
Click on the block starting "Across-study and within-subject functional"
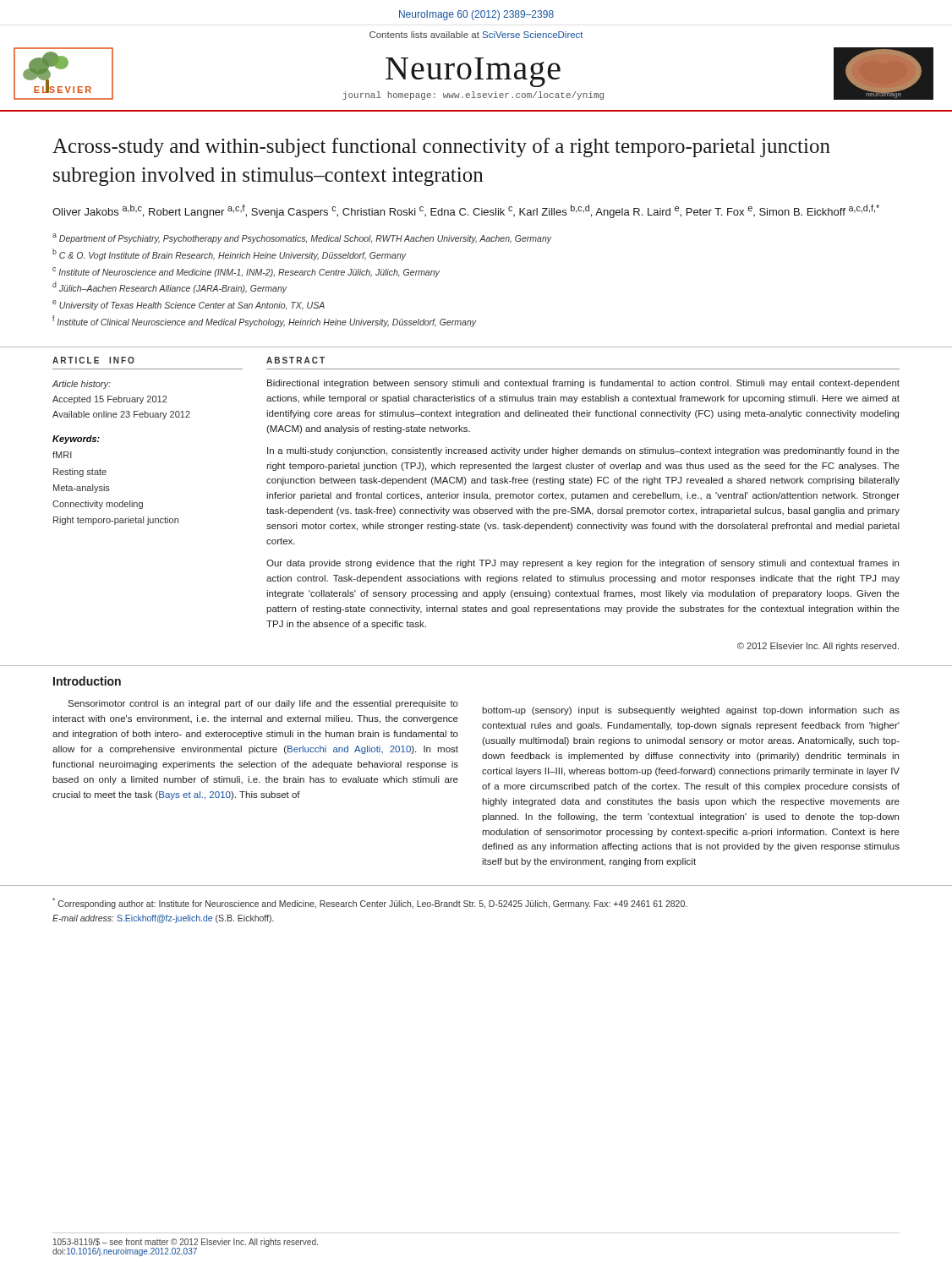[441, 160]
